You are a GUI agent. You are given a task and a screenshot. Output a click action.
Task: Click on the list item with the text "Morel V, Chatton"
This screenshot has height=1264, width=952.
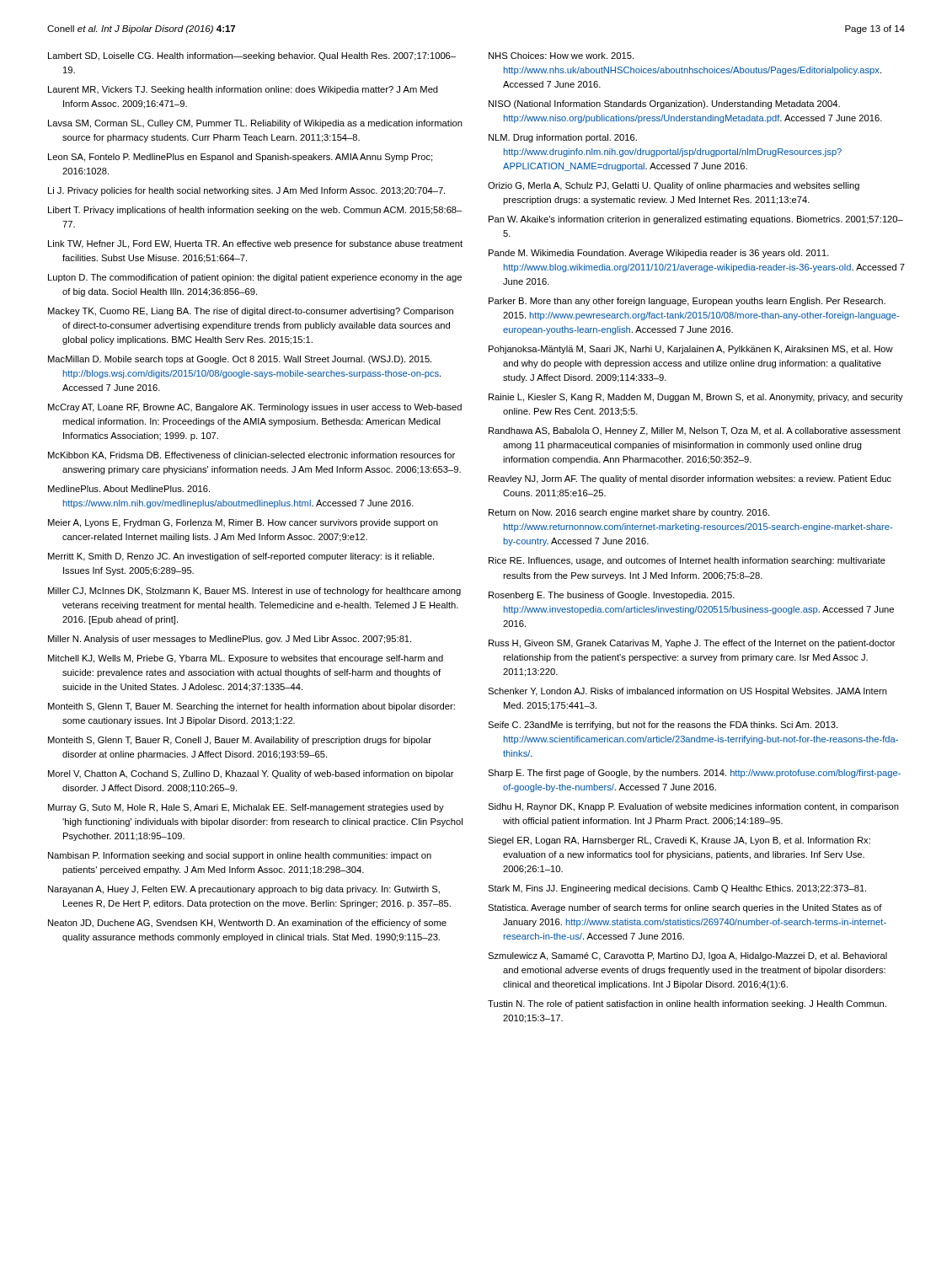[x=250, y=780]
